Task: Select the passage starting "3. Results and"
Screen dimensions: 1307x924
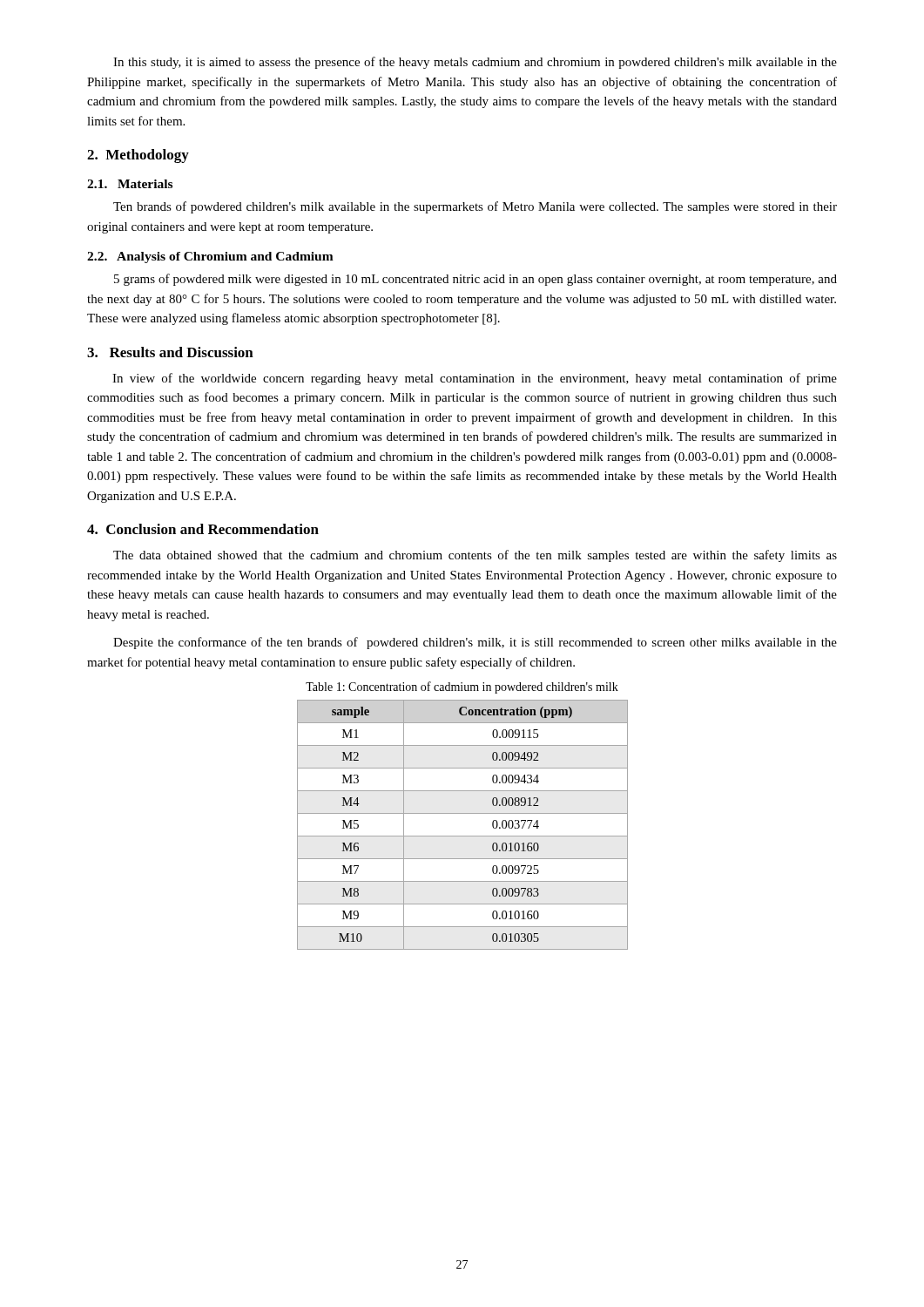Action: tap(170, 352)
